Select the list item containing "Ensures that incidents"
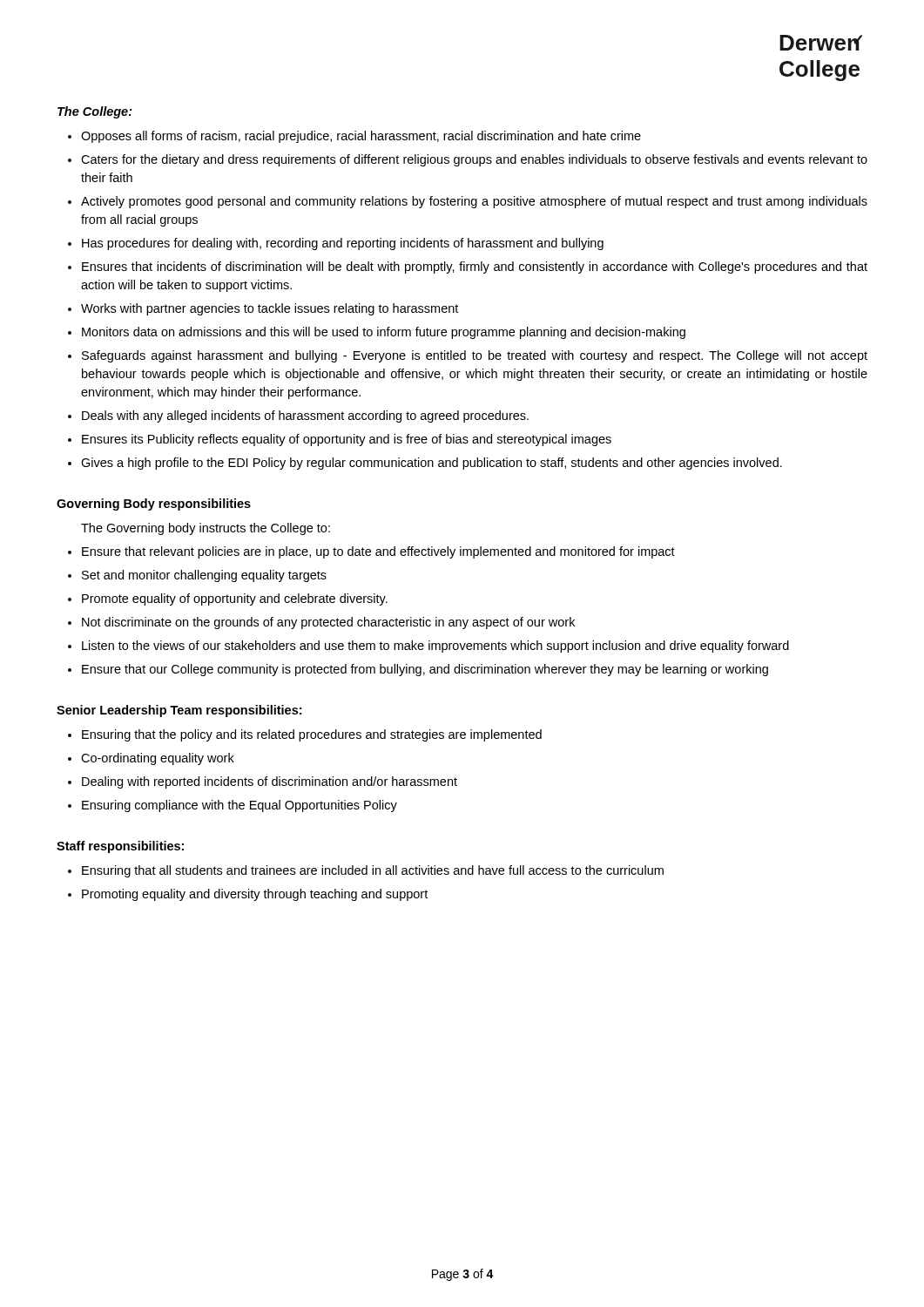 474,276
